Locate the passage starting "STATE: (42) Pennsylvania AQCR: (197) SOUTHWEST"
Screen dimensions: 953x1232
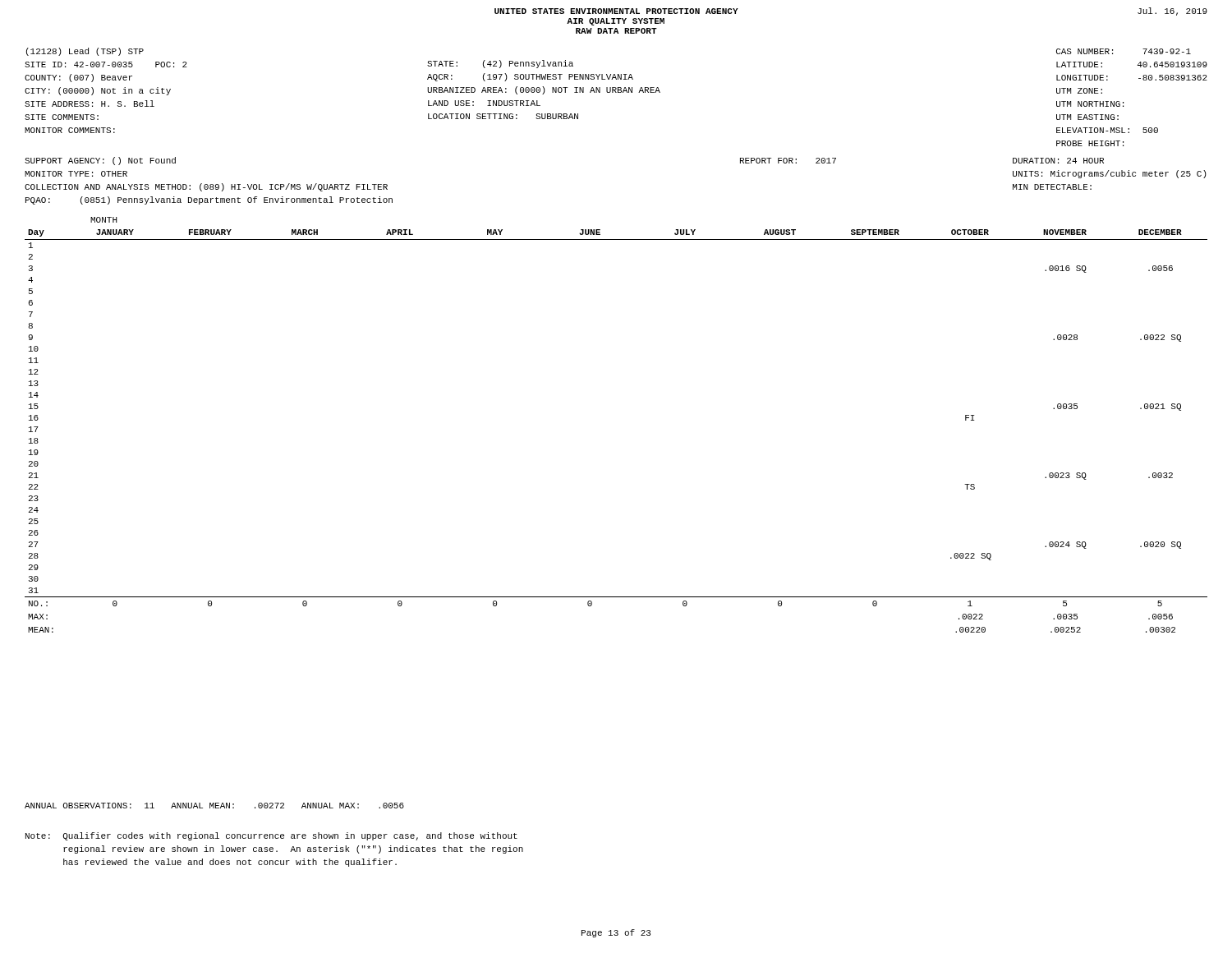tap(544, 90)
